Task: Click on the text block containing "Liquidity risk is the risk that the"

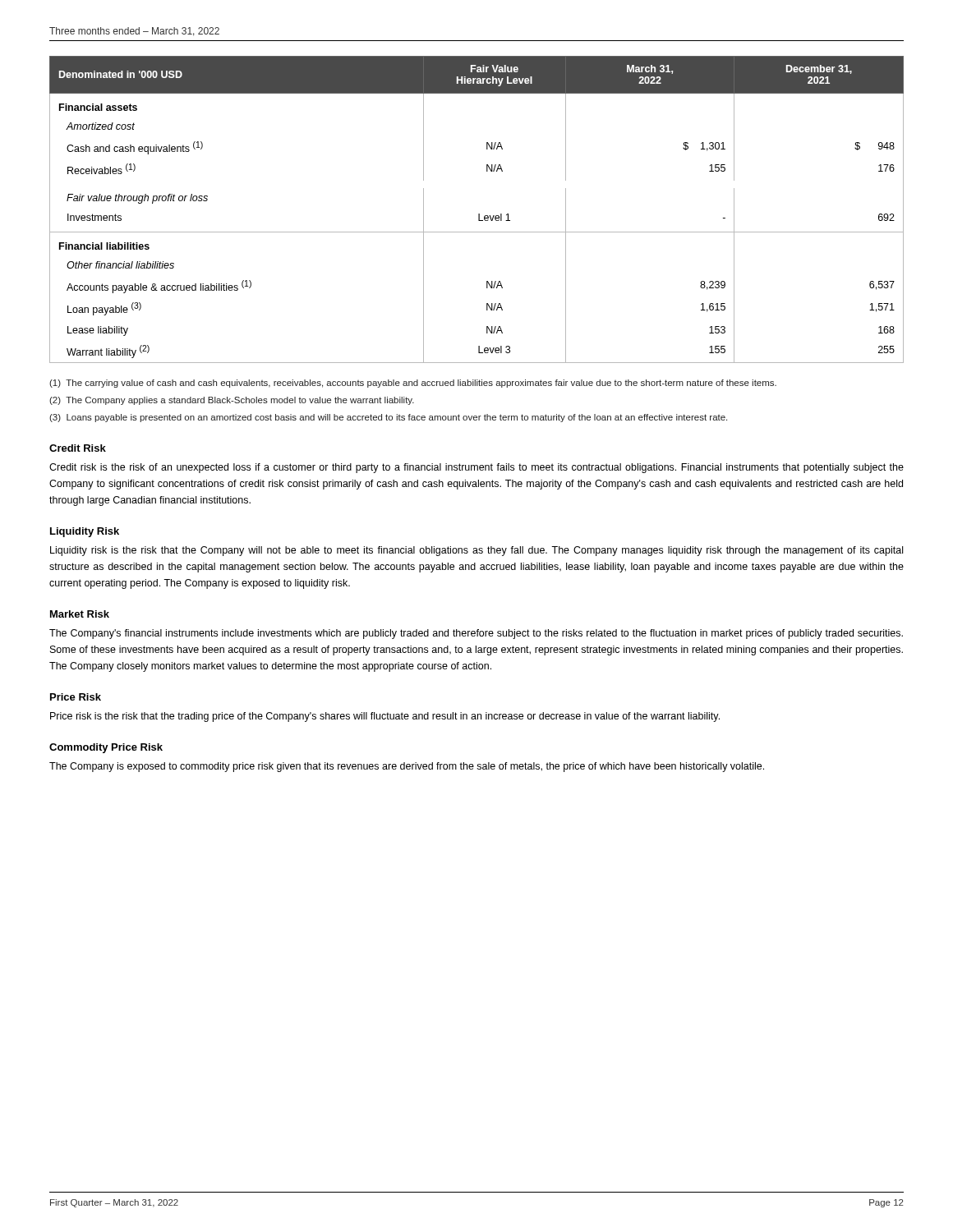Action: (x=476, y=566)
